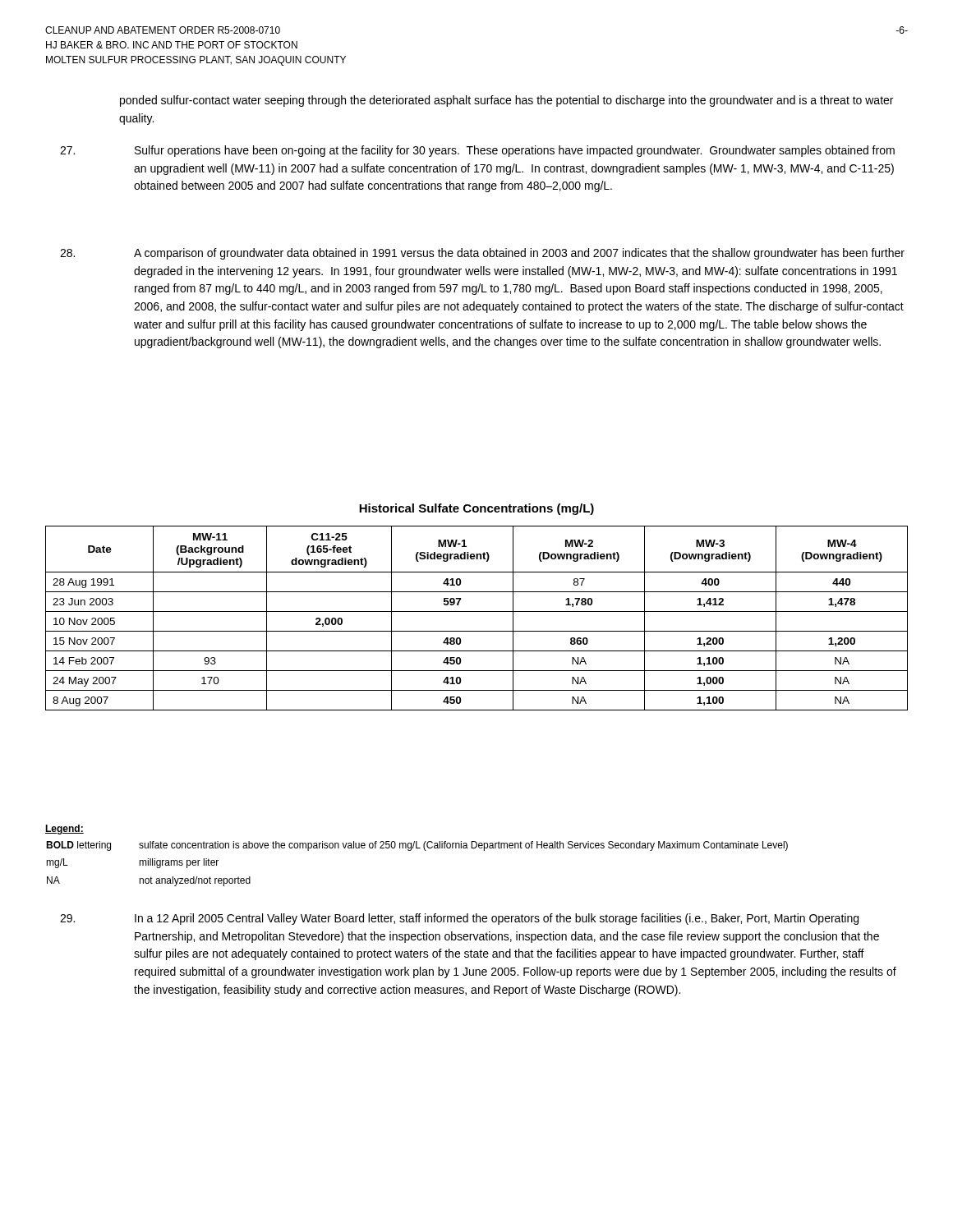The width and height of the screenshot is (953, 1232).
Task: Select the text block starting "Historical Sulfate Concentrations (mg/L)"
Action: 476,508
